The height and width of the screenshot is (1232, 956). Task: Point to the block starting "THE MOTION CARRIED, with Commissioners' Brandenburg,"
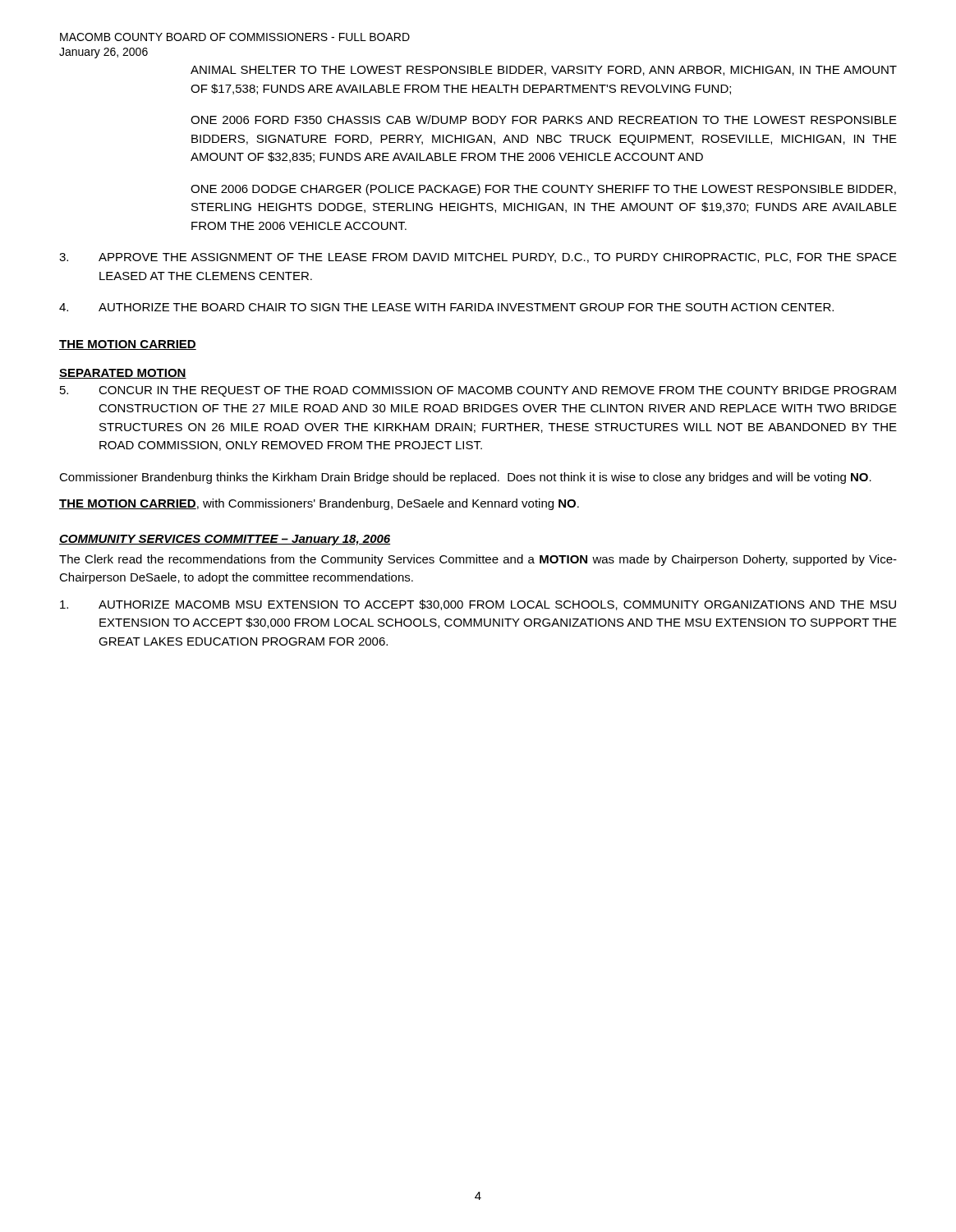[x=319, y=503]
